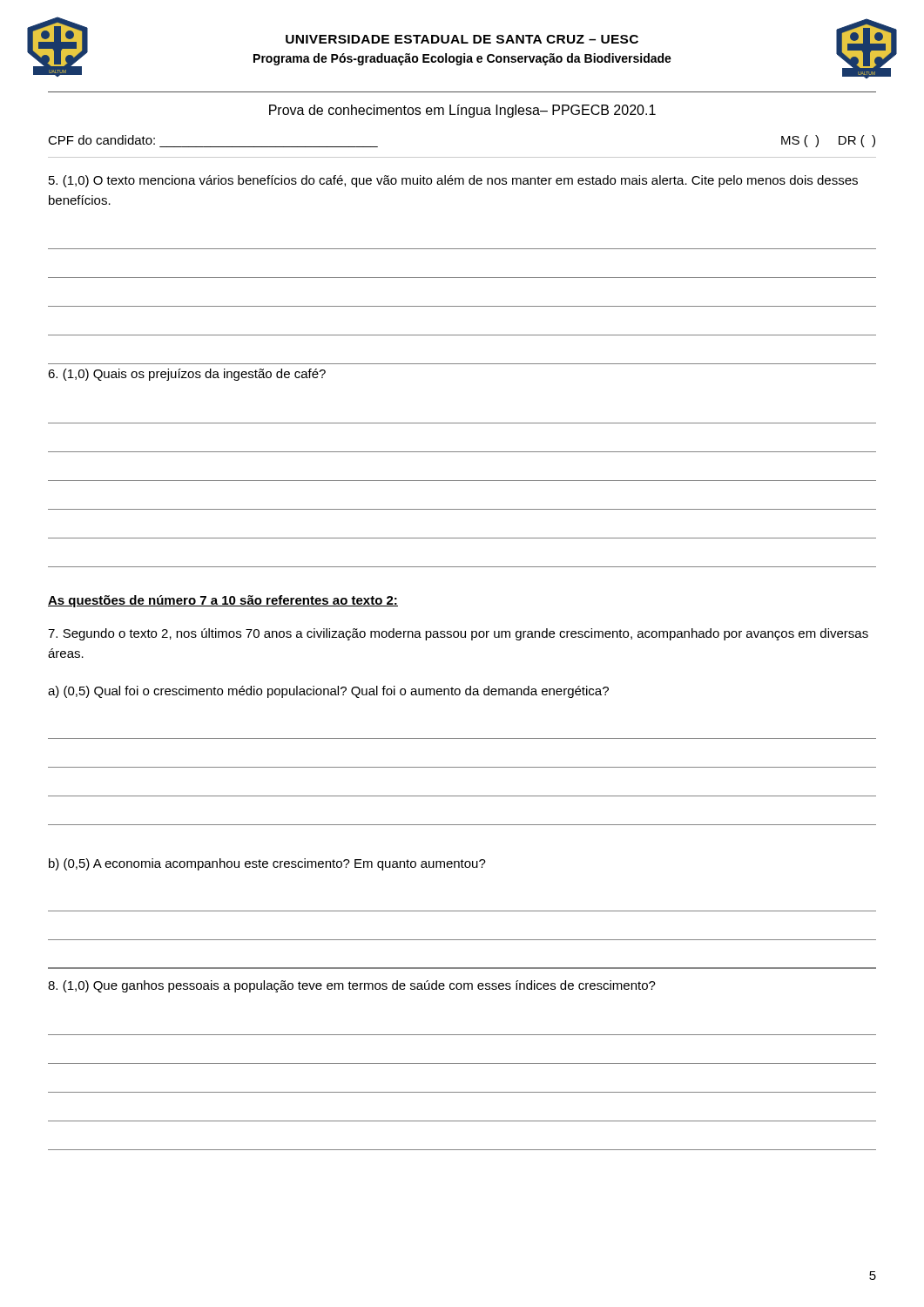Select the passage starting "As questões de número 7 a 10"

pos(223,600)
